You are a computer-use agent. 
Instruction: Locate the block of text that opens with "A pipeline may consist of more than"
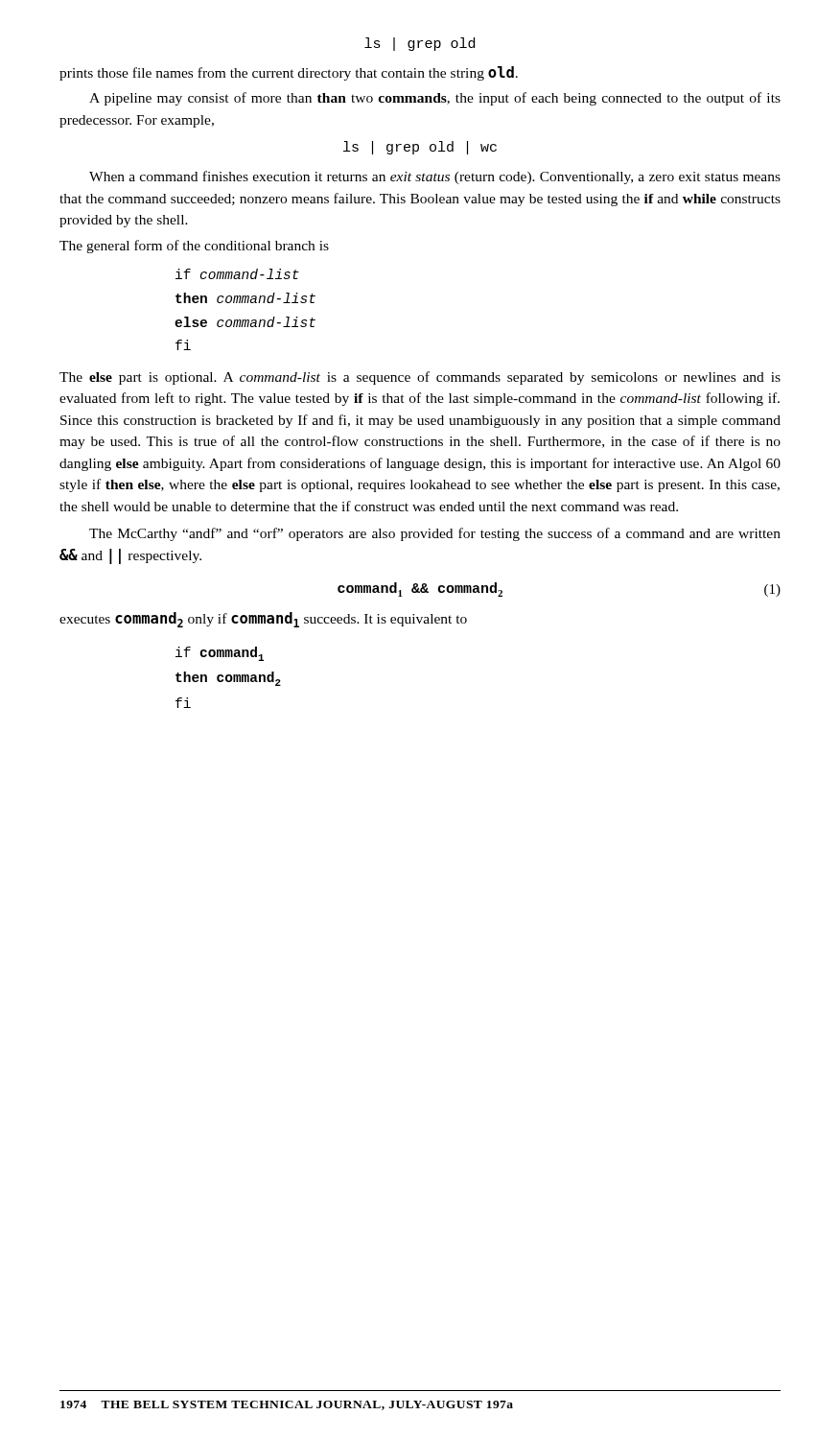(x=420, y=109)
